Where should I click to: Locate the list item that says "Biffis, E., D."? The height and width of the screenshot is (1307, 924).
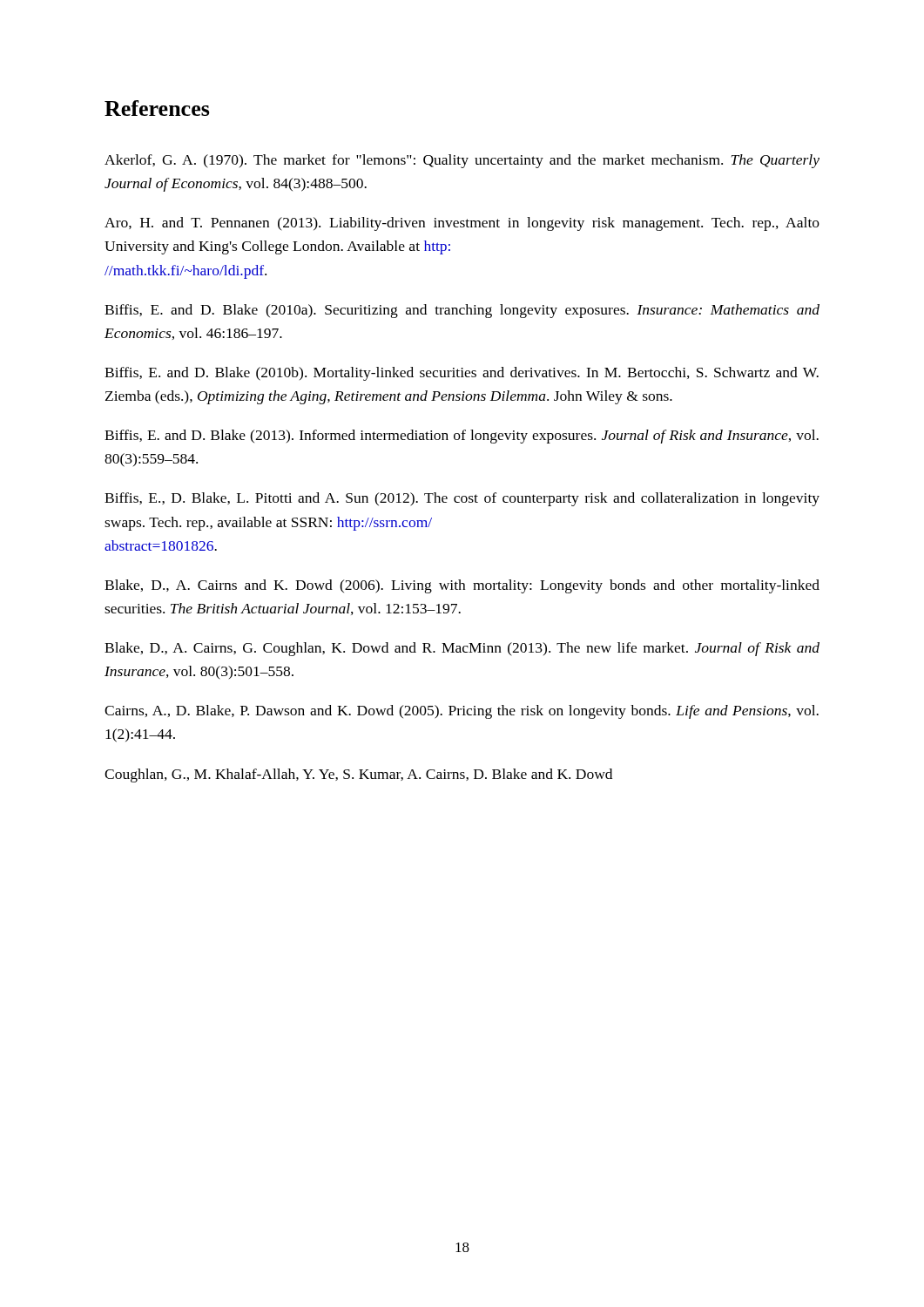click(x=462, y=499)
